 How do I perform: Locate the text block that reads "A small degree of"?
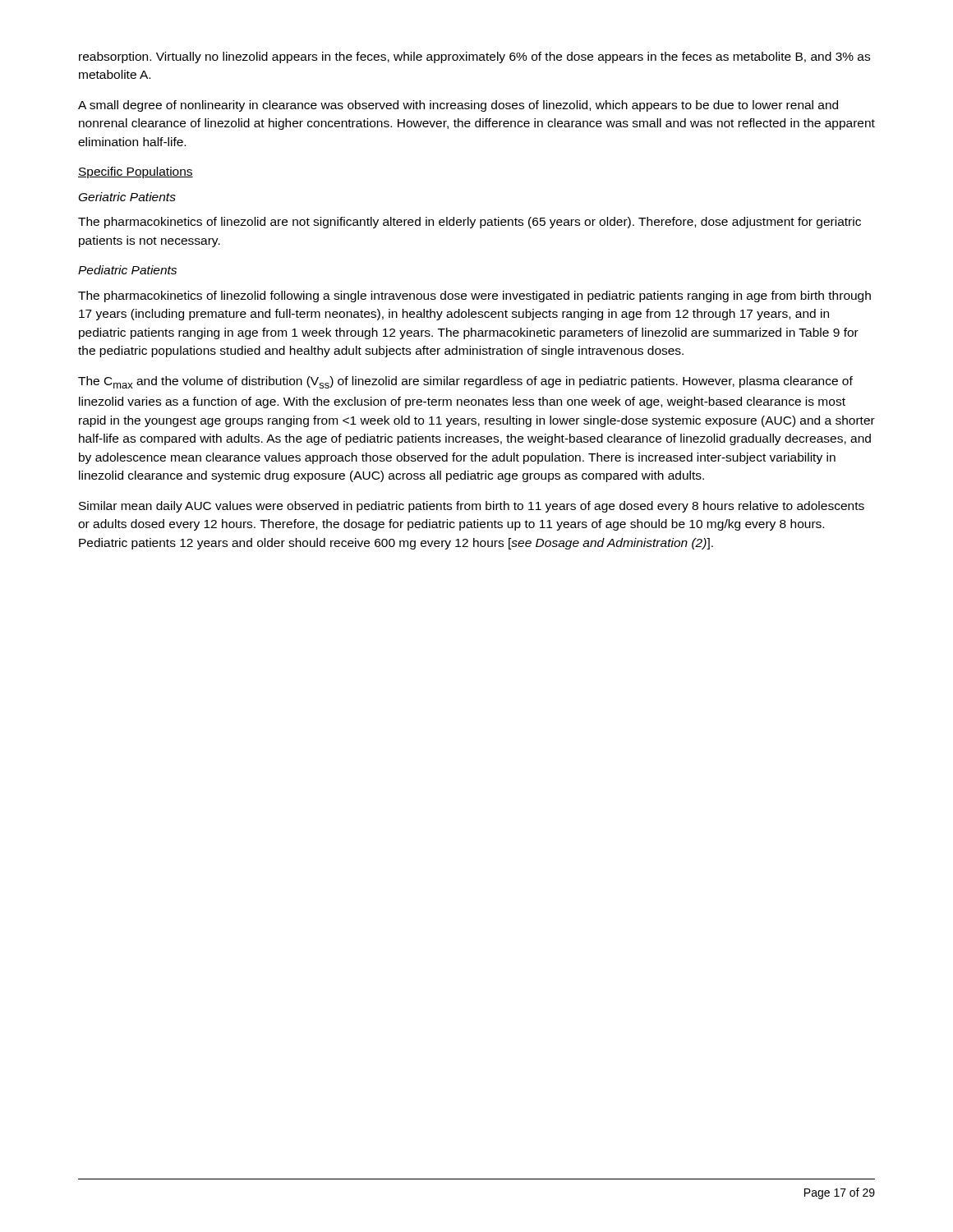pos(476,123)
